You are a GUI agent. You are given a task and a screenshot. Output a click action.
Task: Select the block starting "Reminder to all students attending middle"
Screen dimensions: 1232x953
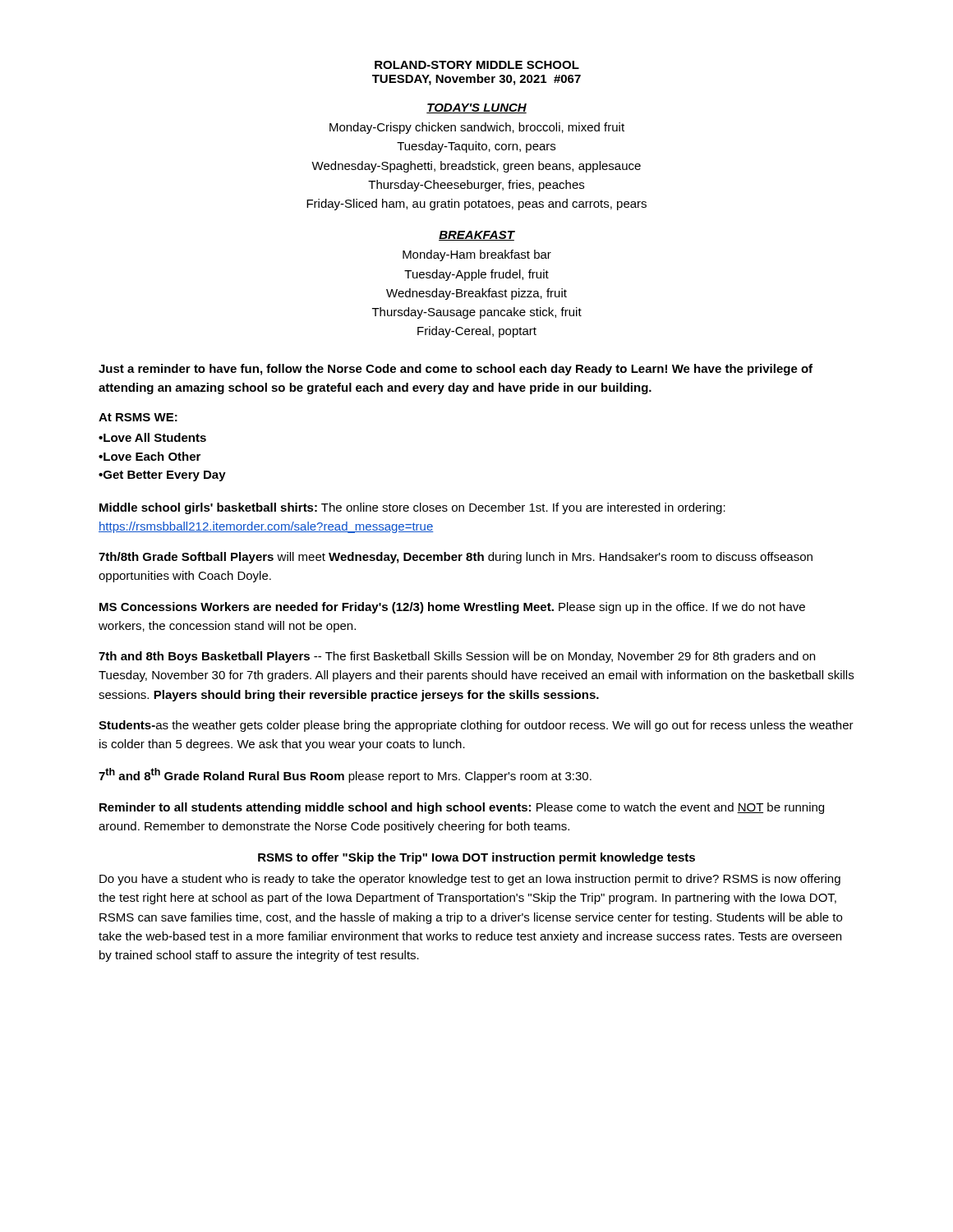tap(462, 816)
